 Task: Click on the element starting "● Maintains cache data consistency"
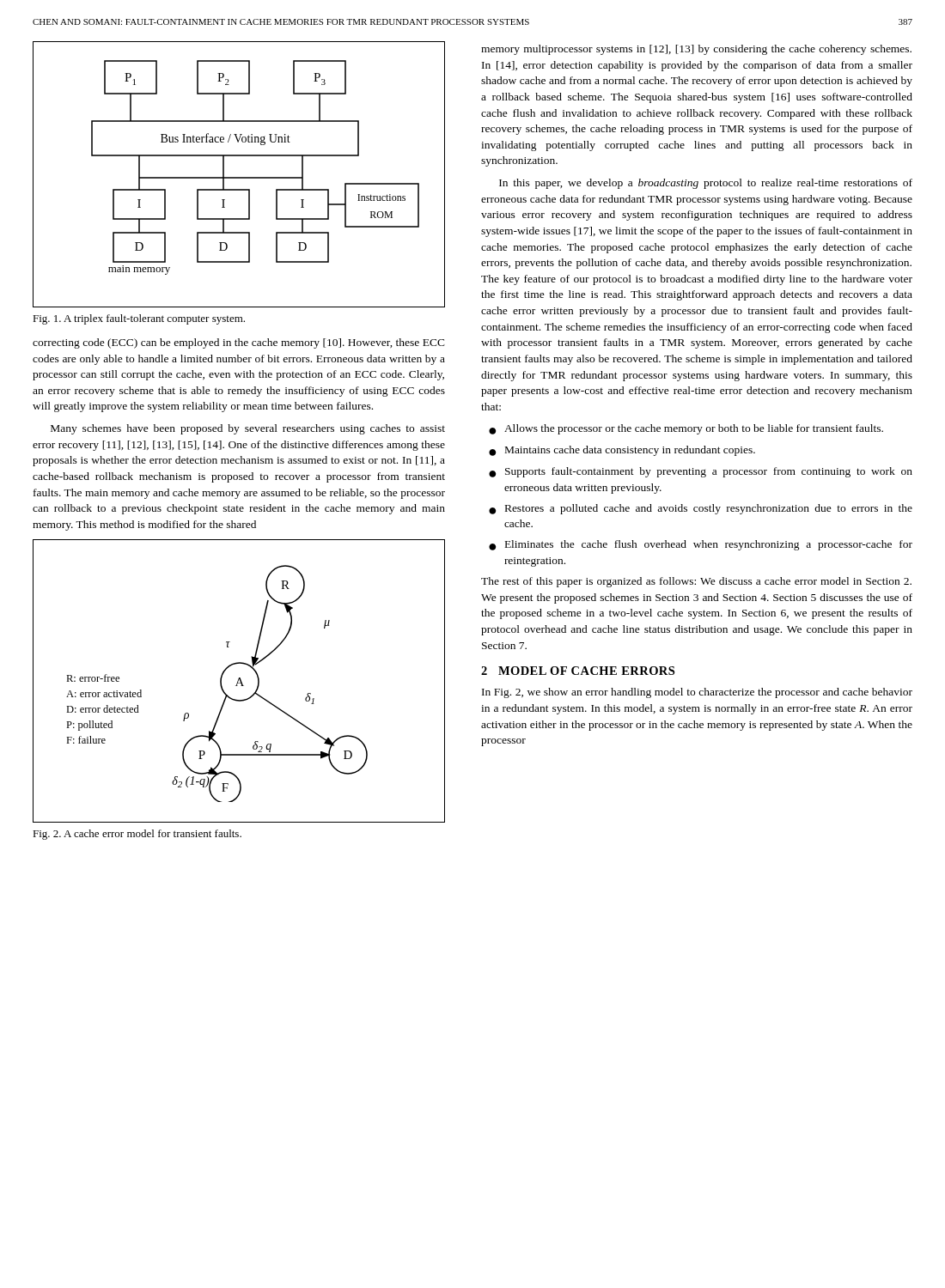pyautogui.click(x=700, y=451)
